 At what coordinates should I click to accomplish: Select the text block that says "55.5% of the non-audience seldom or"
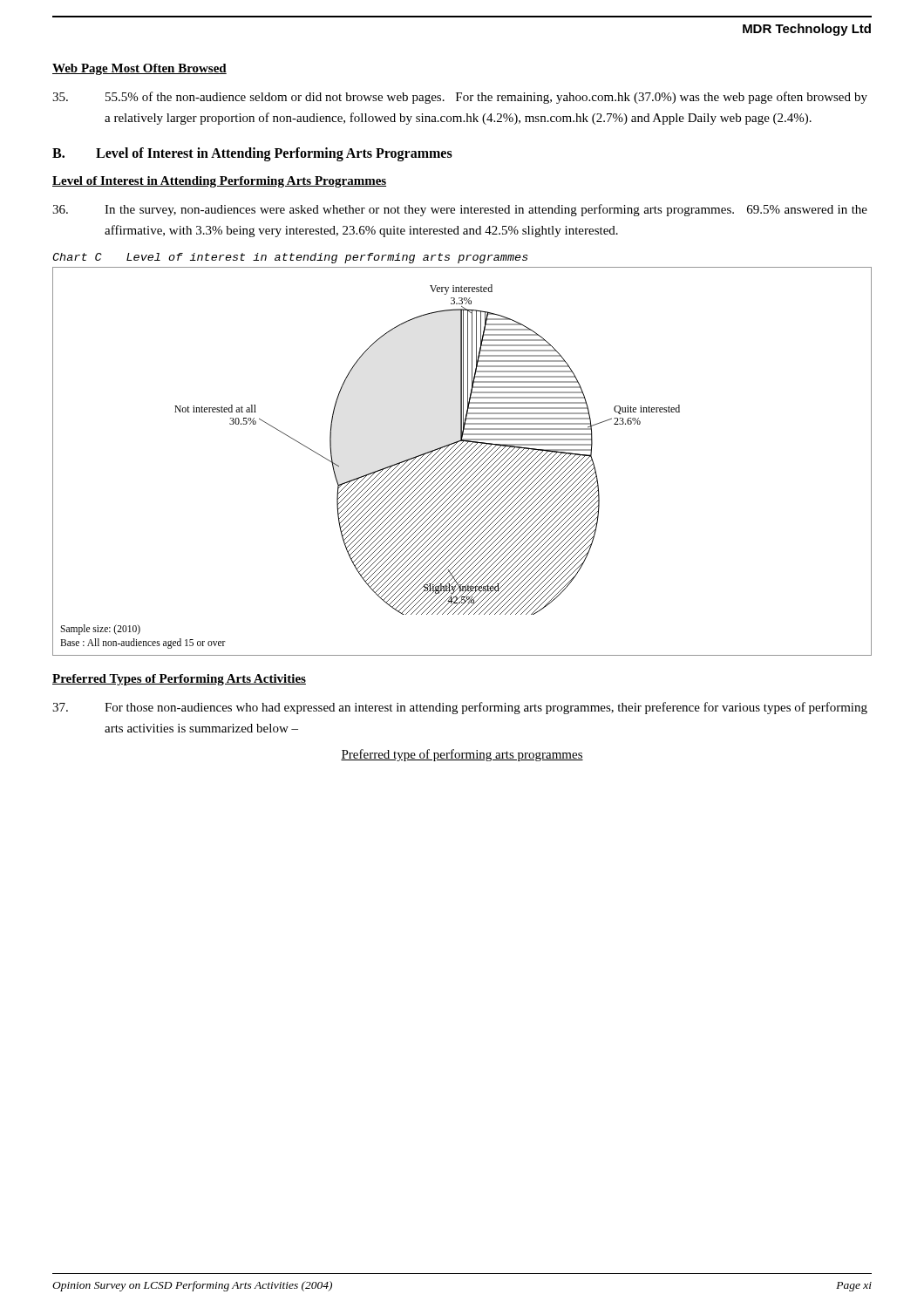[x=462, y=107]
